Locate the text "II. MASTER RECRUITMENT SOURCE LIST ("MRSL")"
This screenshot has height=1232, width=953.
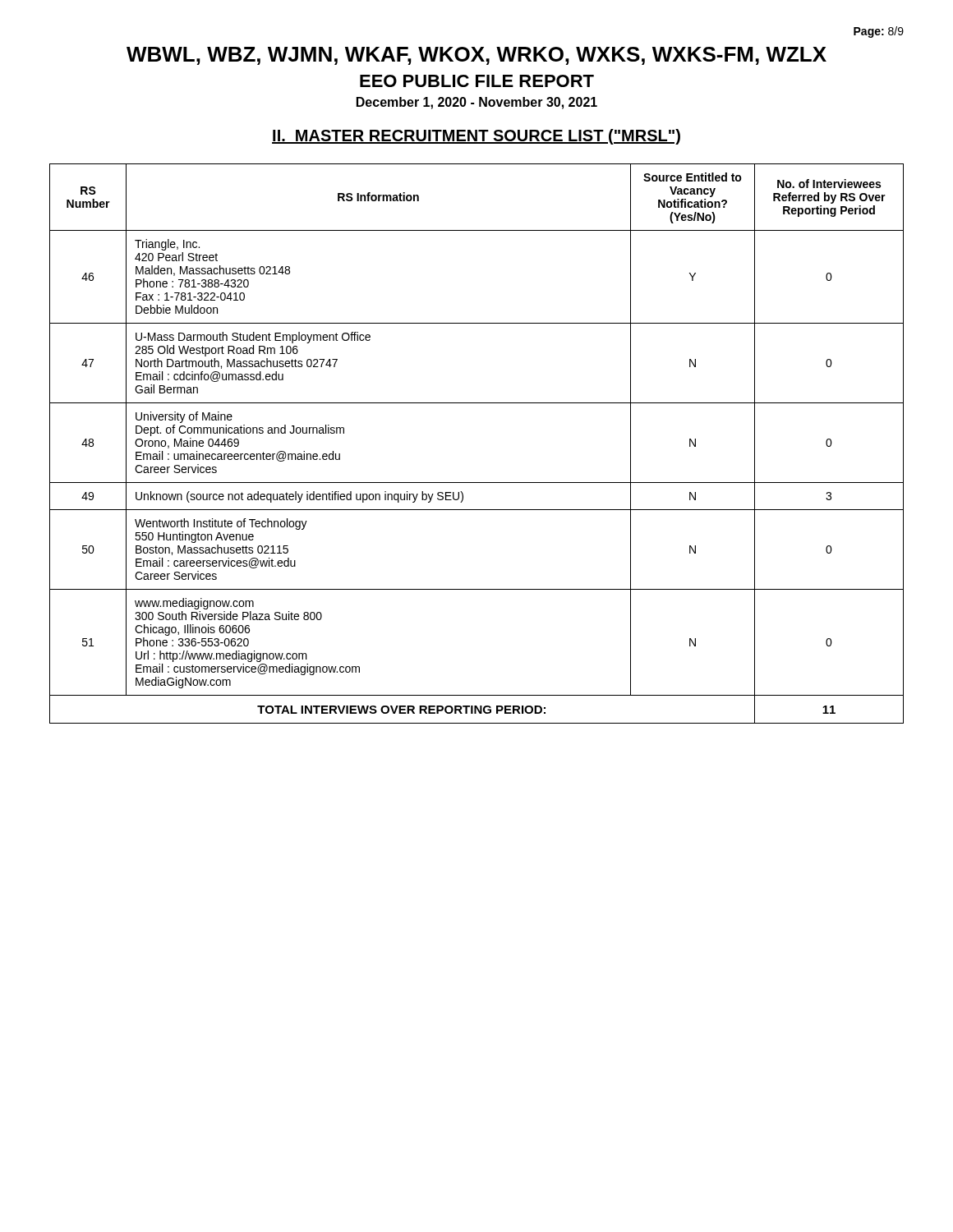pos(476,135)
